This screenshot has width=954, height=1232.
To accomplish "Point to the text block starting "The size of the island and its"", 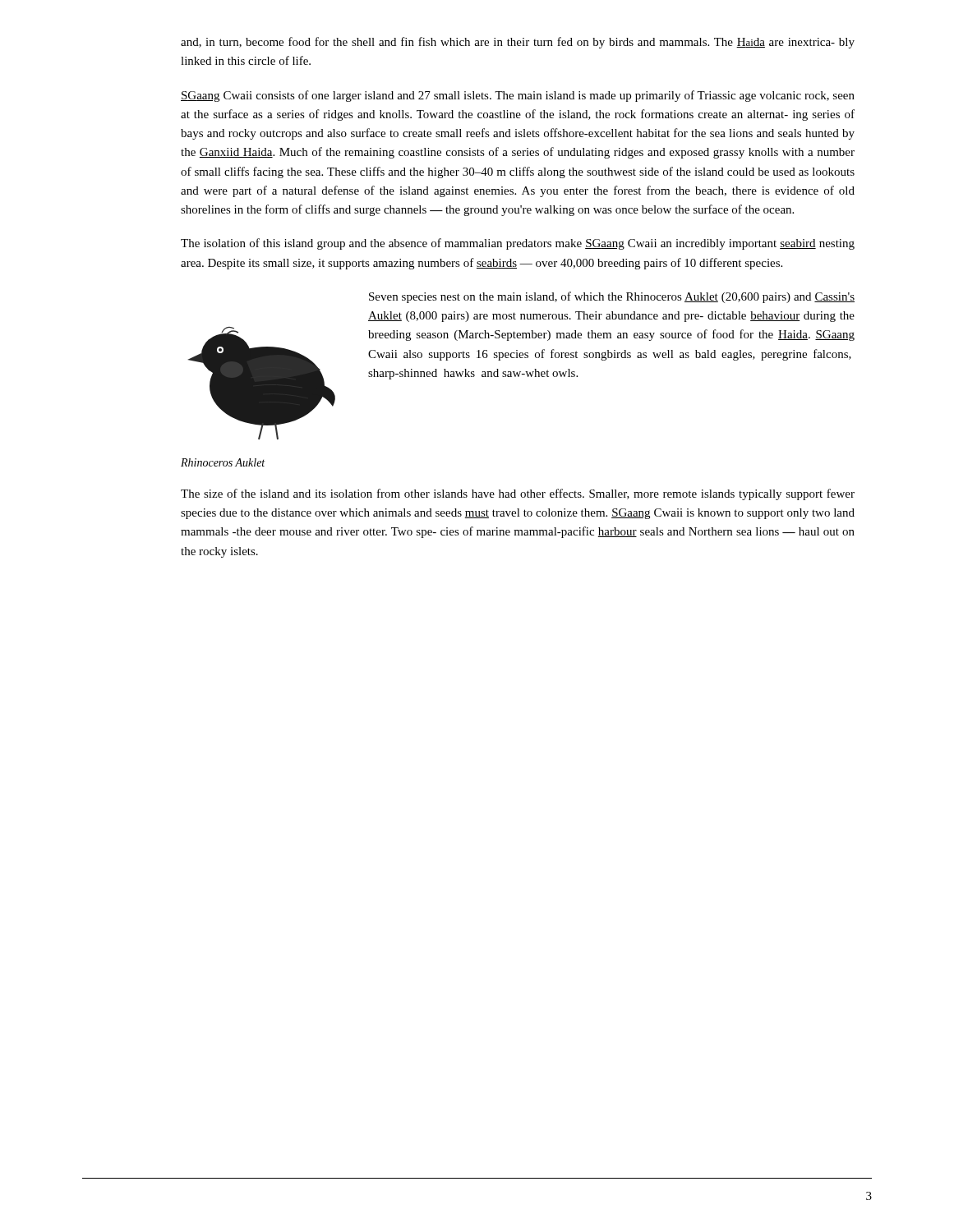I will pos(518,522).
